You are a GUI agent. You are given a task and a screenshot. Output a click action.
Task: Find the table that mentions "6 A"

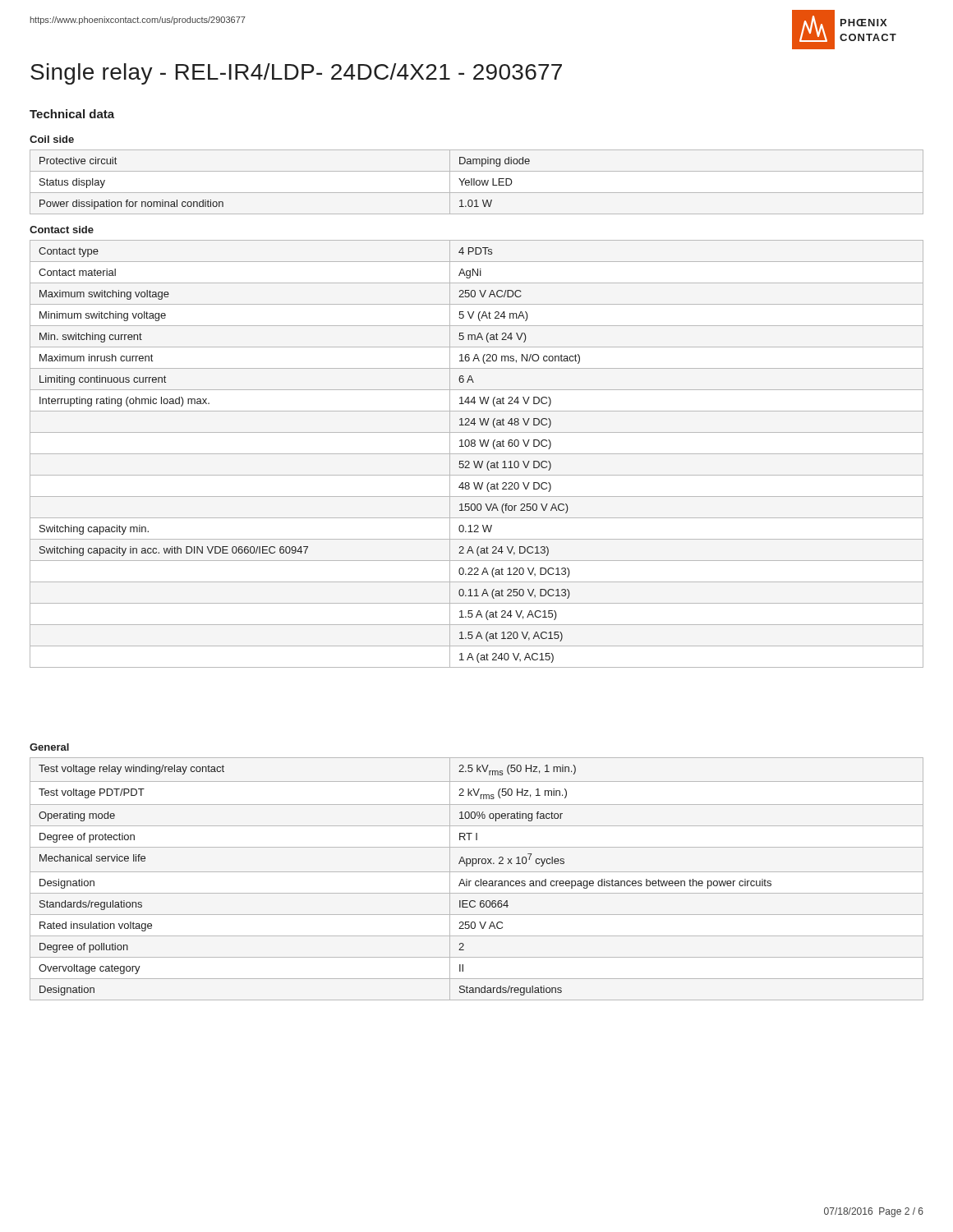476,454
